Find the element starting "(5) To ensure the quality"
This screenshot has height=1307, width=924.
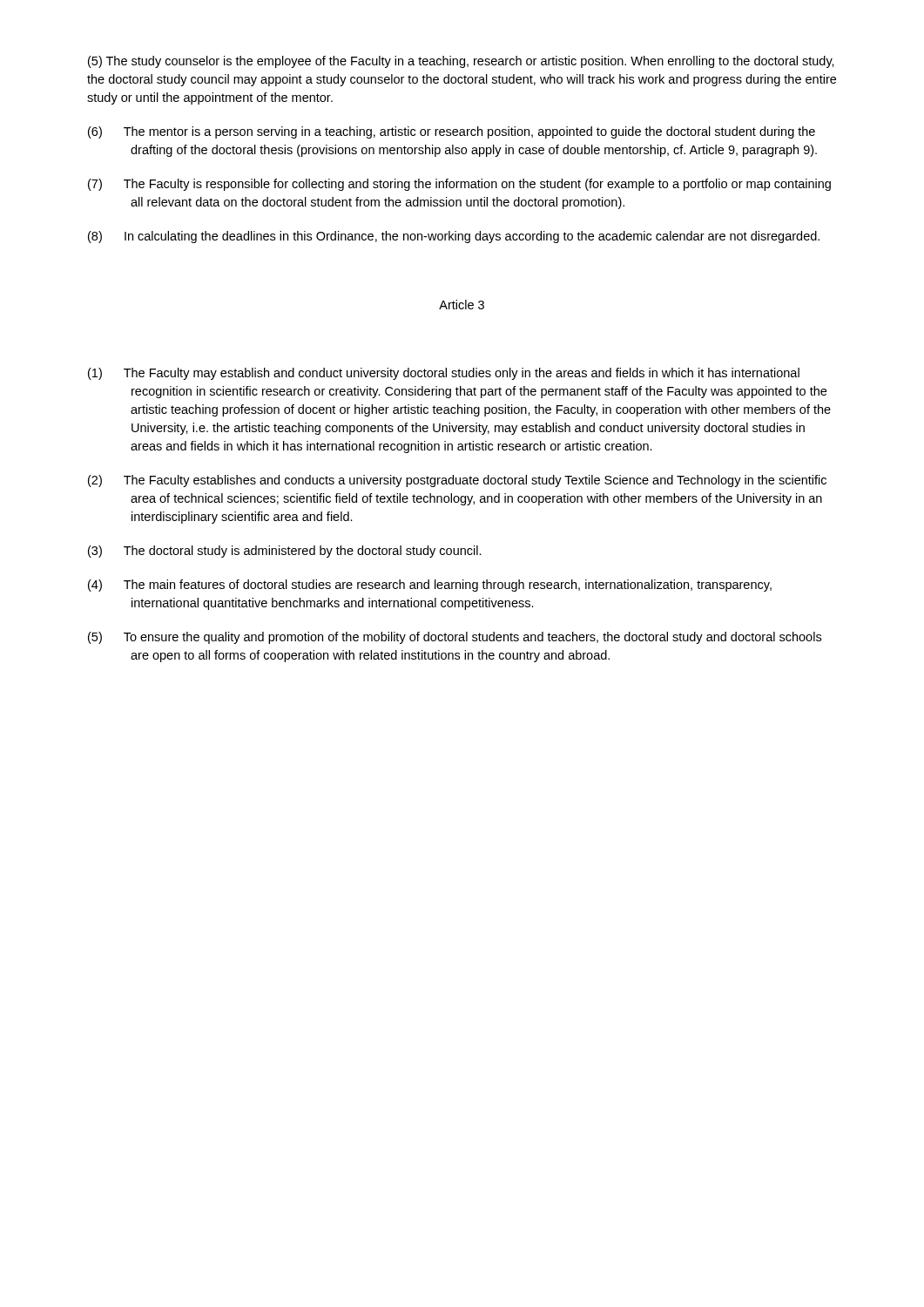(x=454, y=646)
